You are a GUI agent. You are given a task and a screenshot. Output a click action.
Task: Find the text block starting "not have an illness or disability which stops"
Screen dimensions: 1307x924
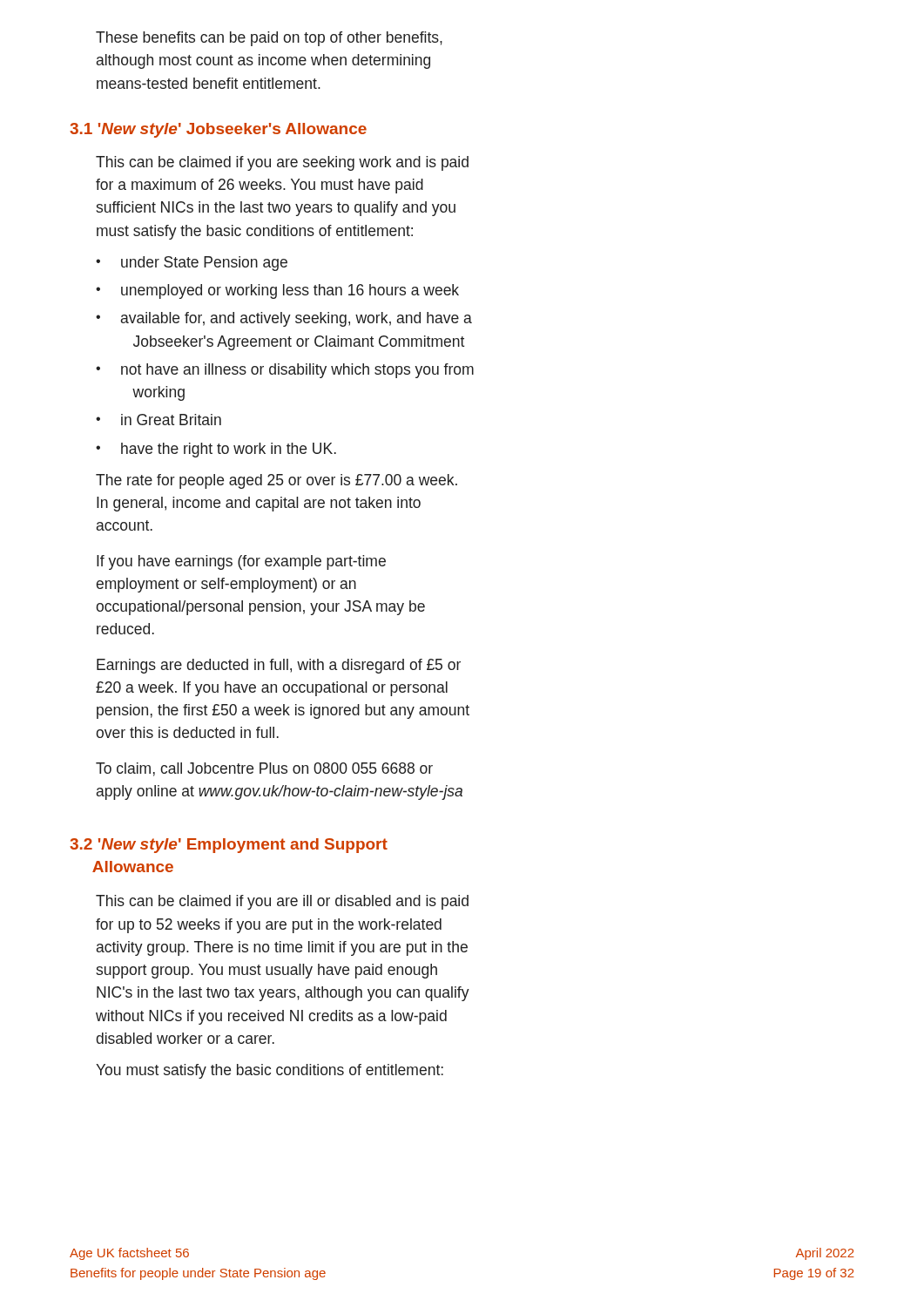(297, 381)
